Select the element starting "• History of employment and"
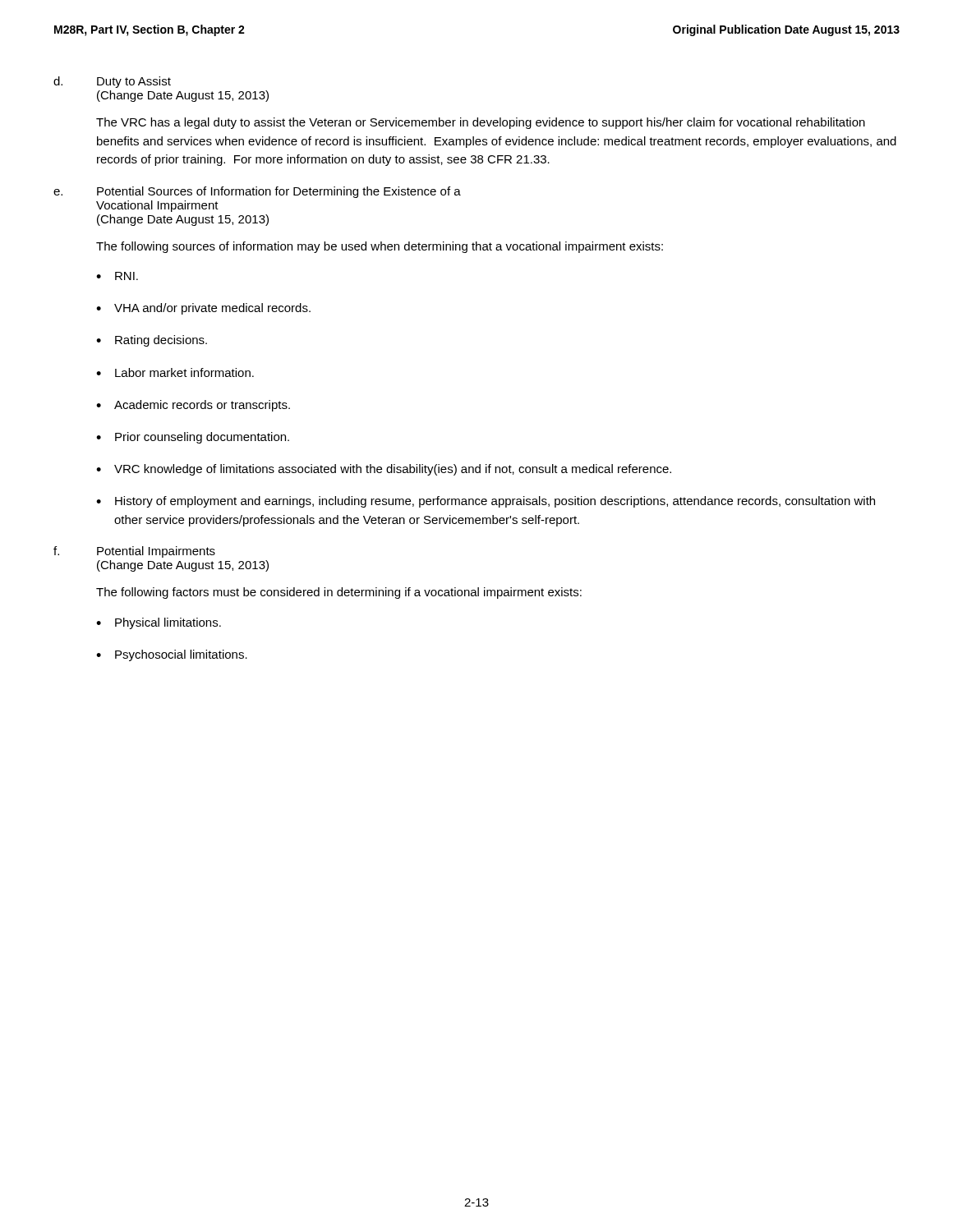The height and width of the screenshot is (1232, 953). point(498,511)
